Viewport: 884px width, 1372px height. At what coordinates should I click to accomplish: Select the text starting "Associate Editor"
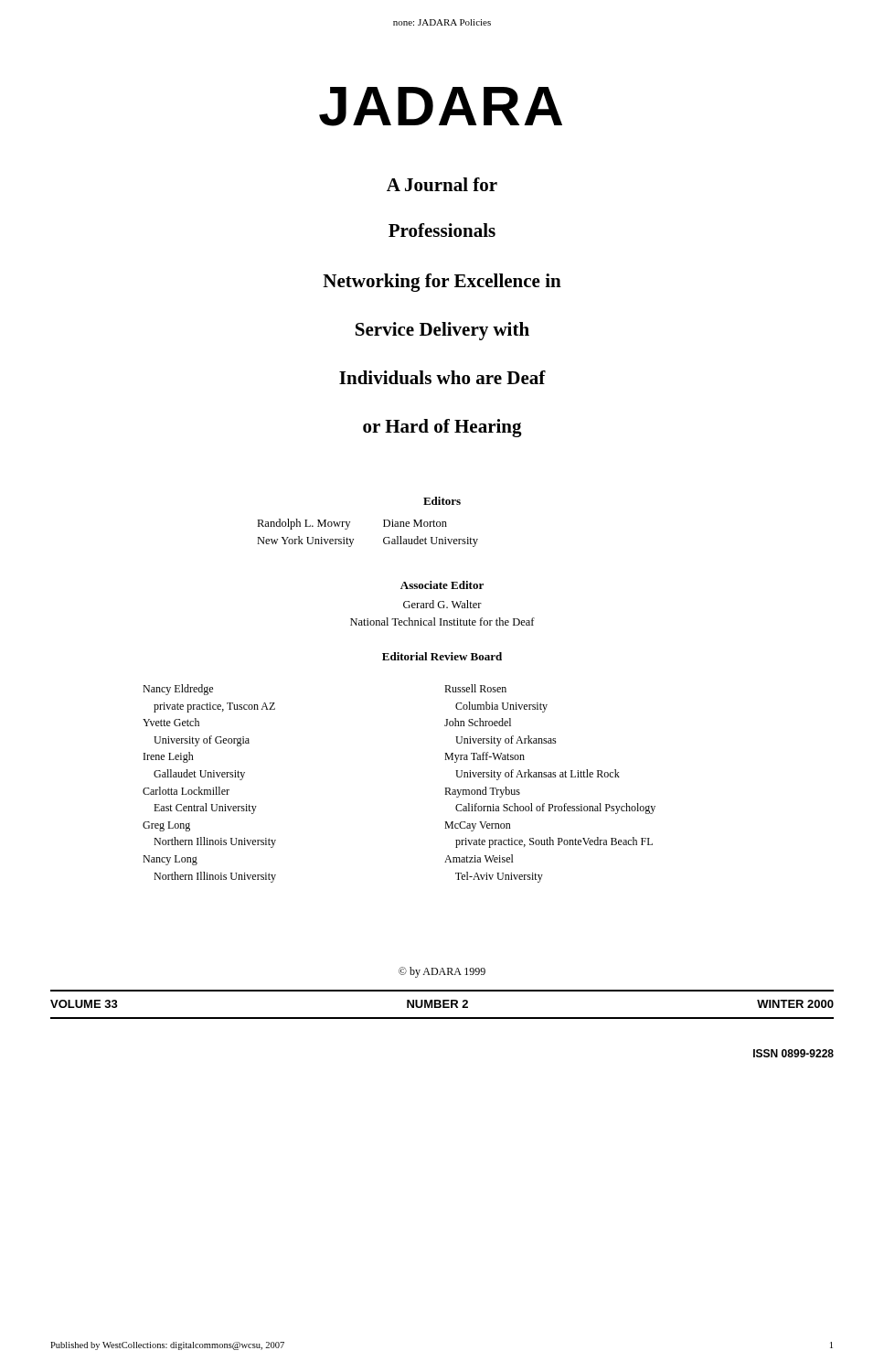(442, 585)
